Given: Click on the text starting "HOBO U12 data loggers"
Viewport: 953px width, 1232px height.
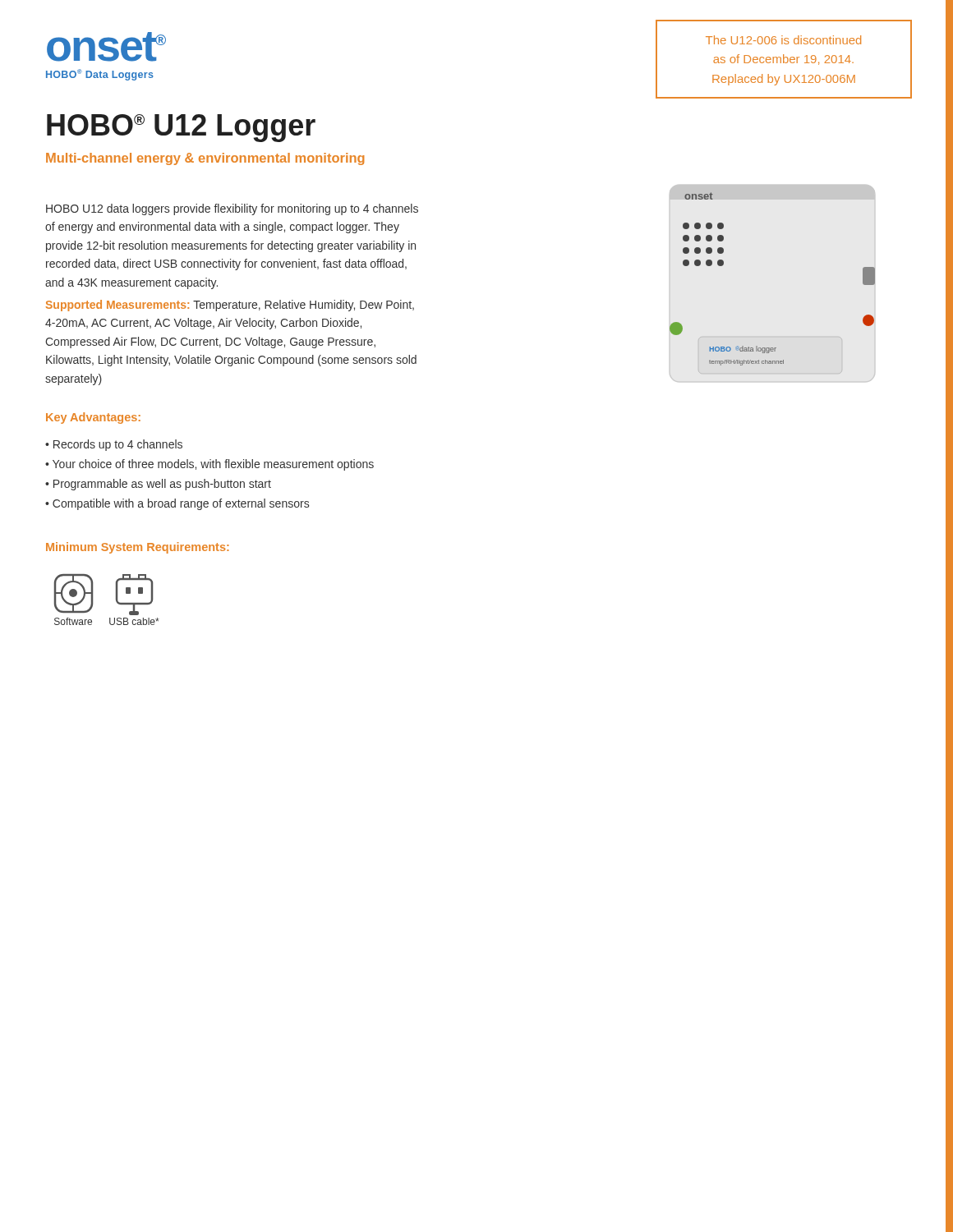Looking at the screenshot, I should 232,245.
